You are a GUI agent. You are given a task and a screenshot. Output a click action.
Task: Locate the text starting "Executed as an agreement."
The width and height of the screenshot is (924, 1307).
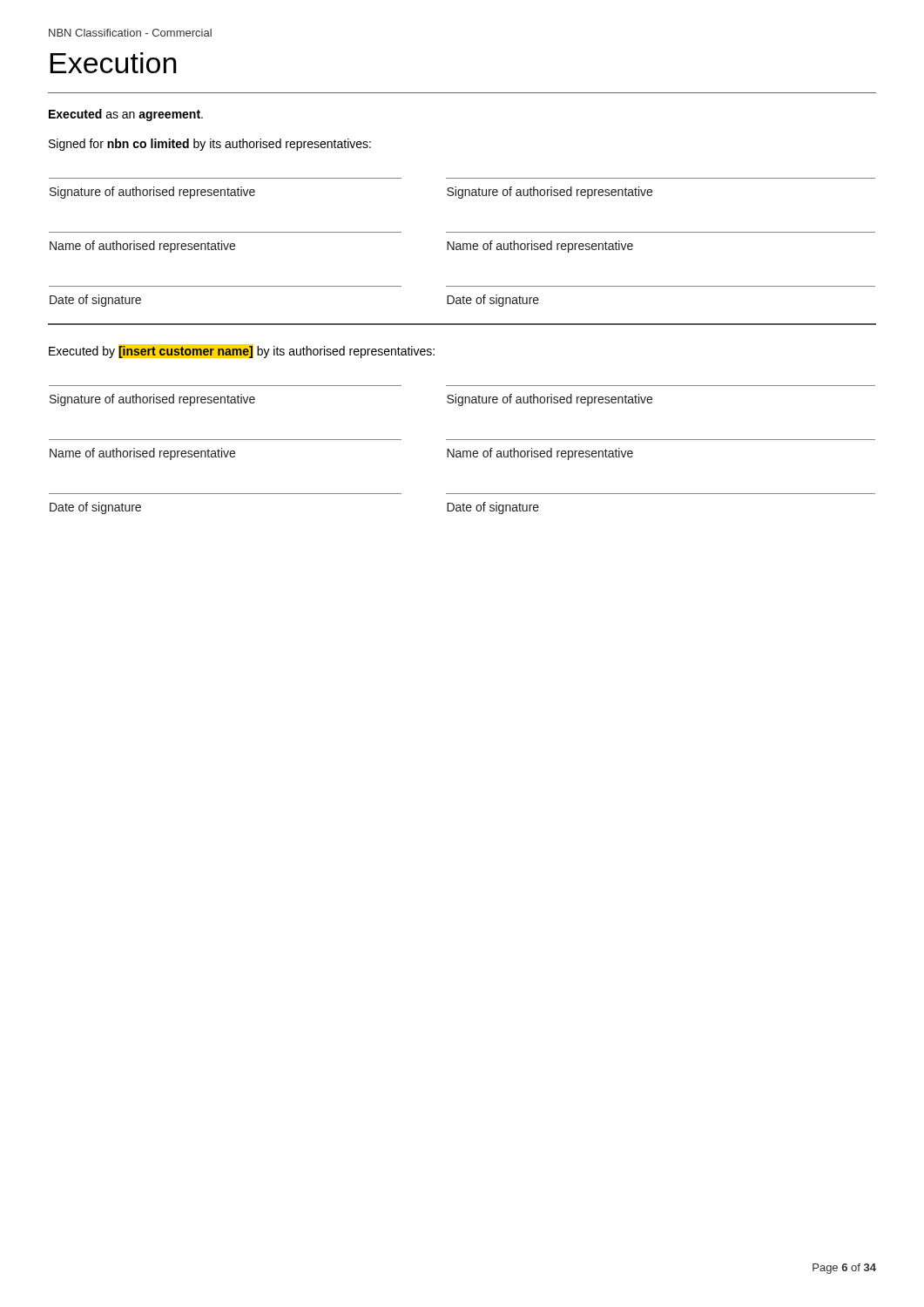click(126, 114)
